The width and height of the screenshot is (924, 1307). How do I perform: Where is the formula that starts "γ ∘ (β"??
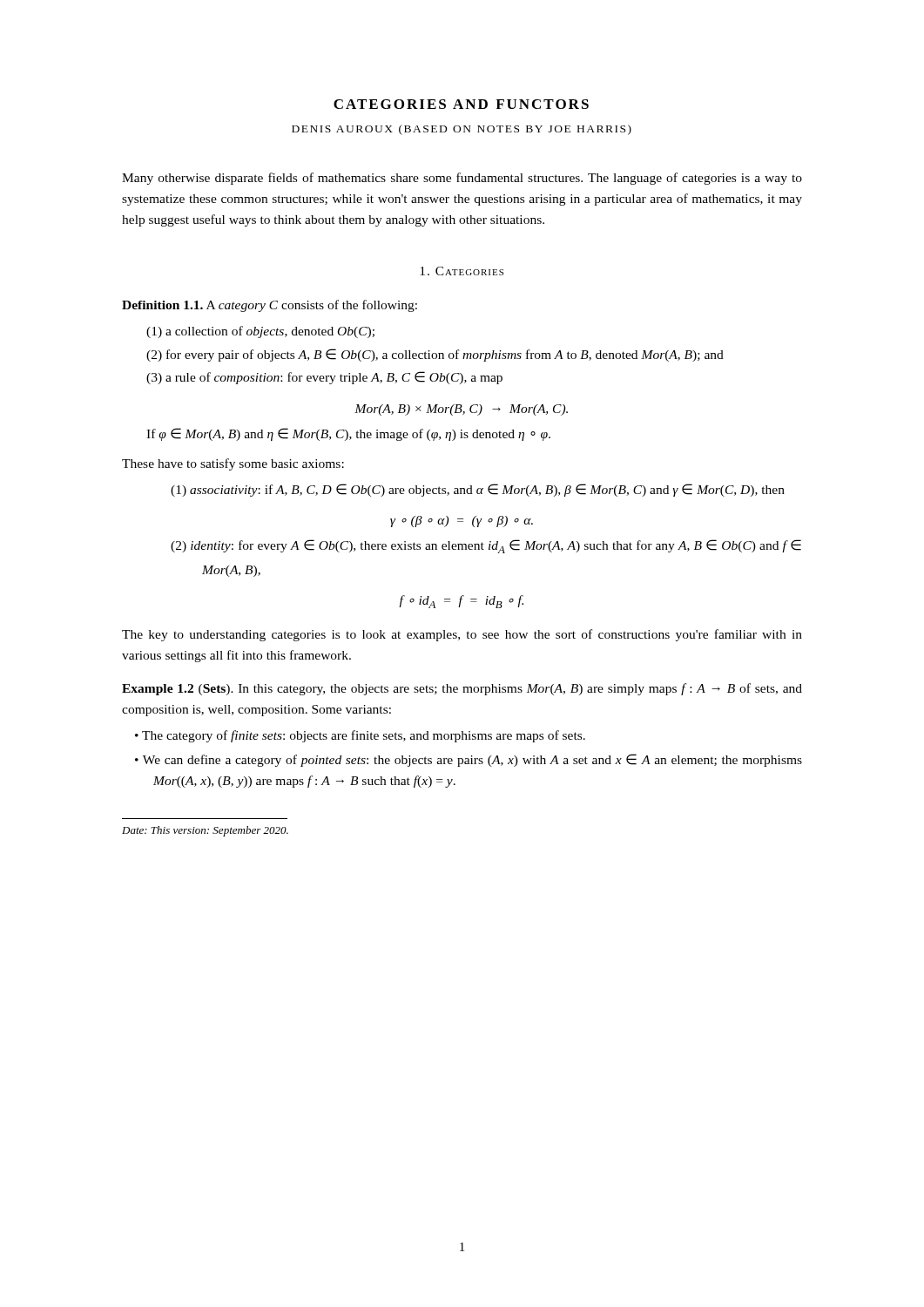tap(462, 520)
